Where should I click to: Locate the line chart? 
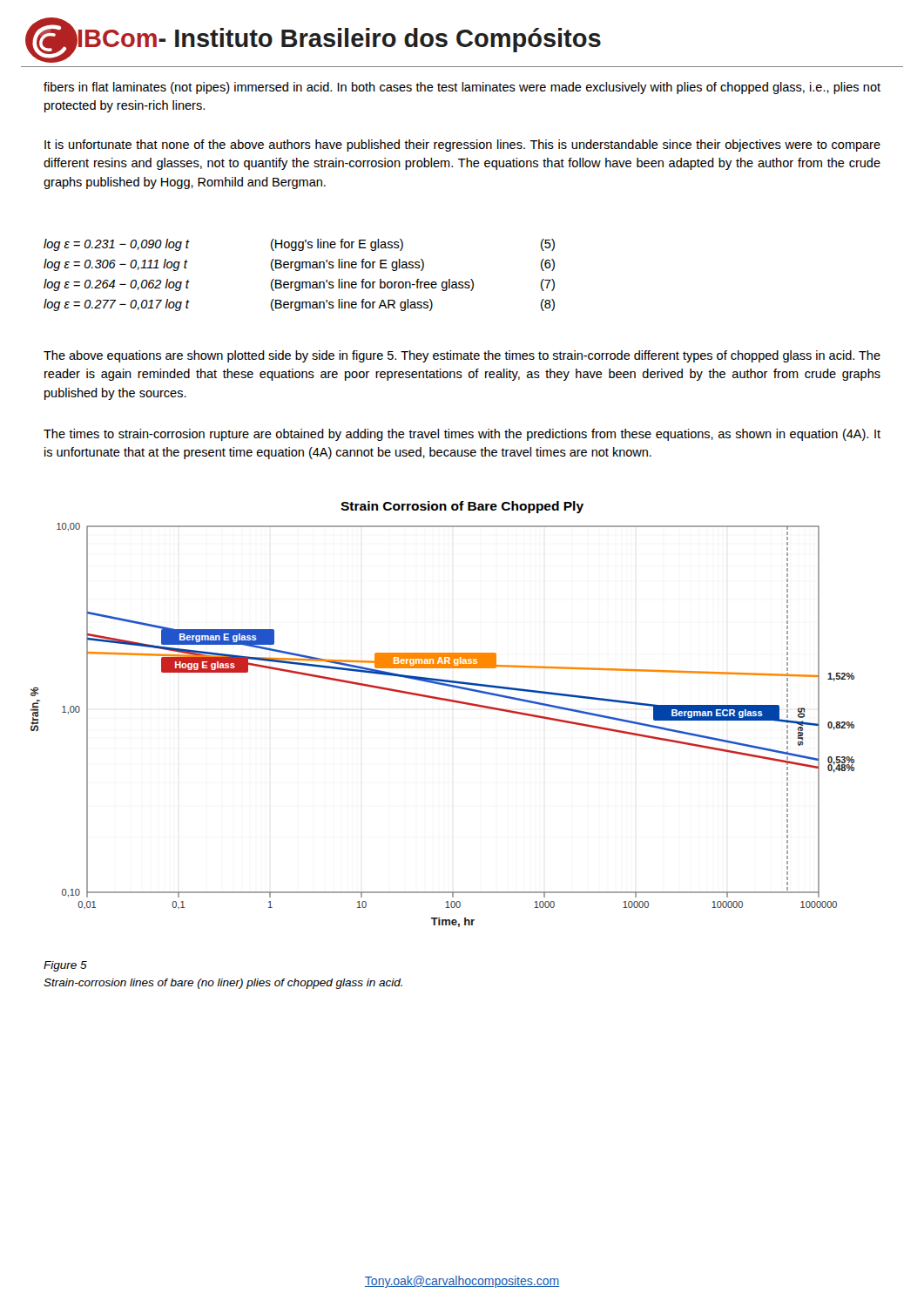(466, 731)
